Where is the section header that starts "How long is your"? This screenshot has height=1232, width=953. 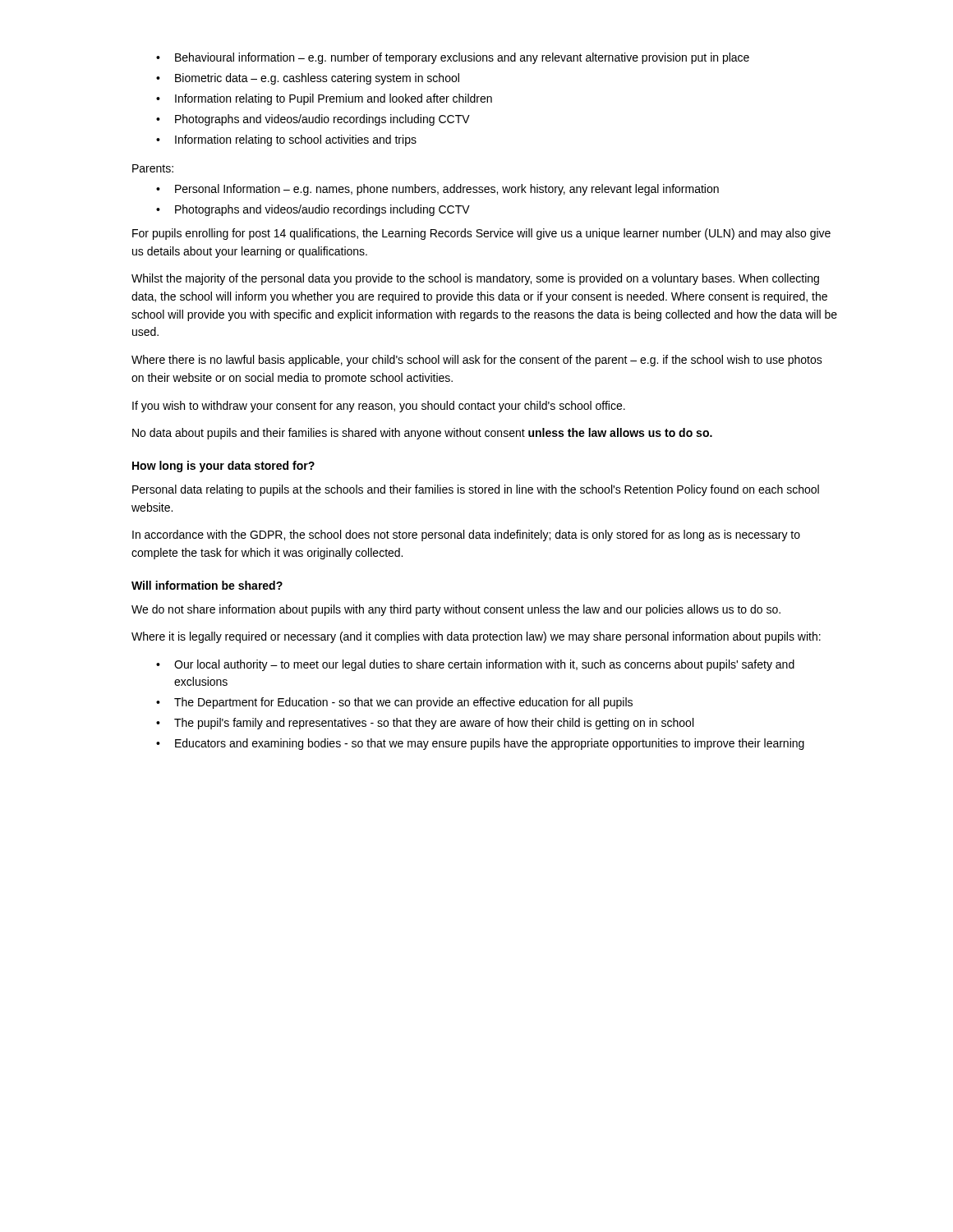pyautogui.click(x=223, y=466)
